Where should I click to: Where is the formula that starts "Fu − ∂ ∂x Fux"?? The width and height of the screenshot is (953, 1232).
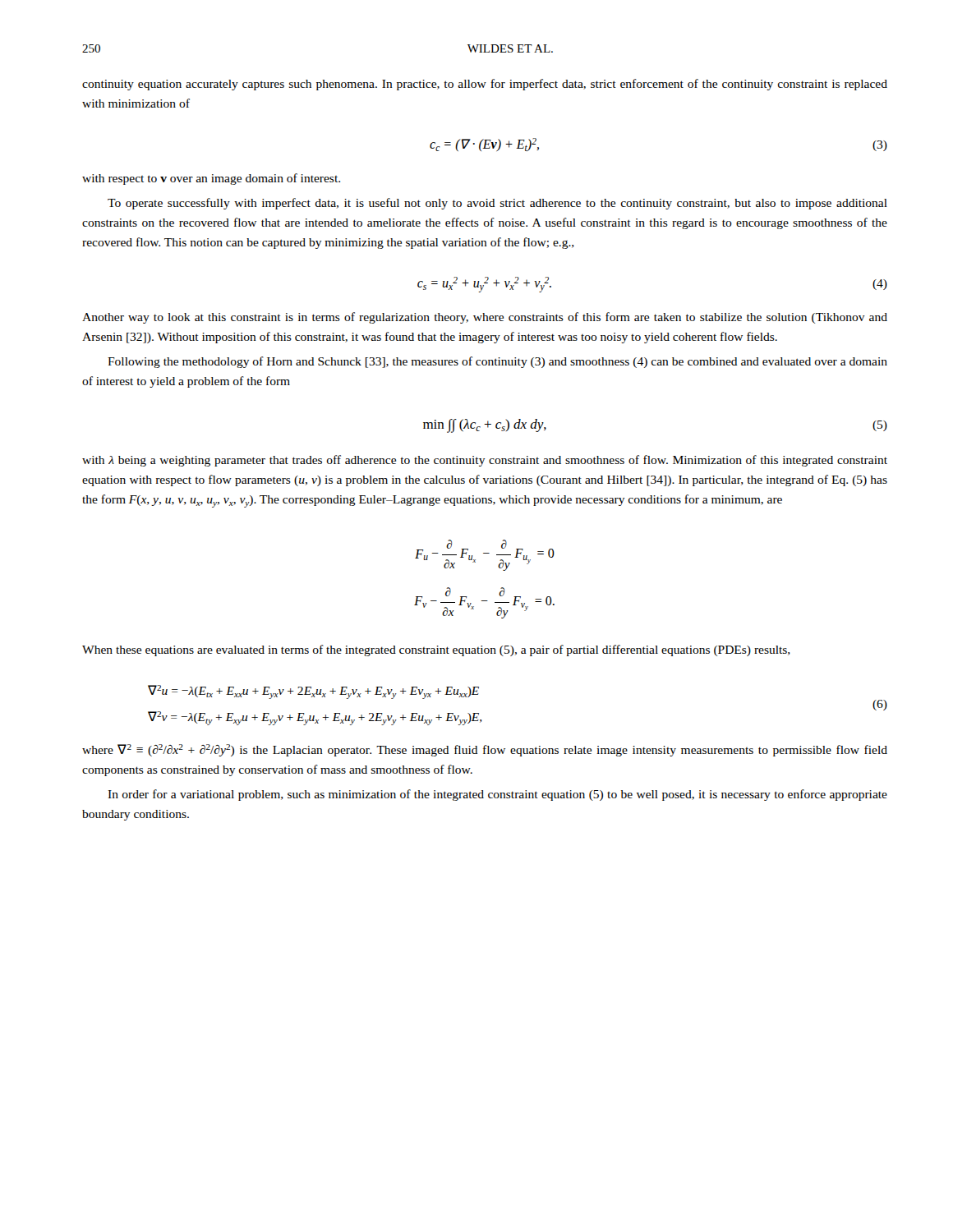(x=485, y=579)
